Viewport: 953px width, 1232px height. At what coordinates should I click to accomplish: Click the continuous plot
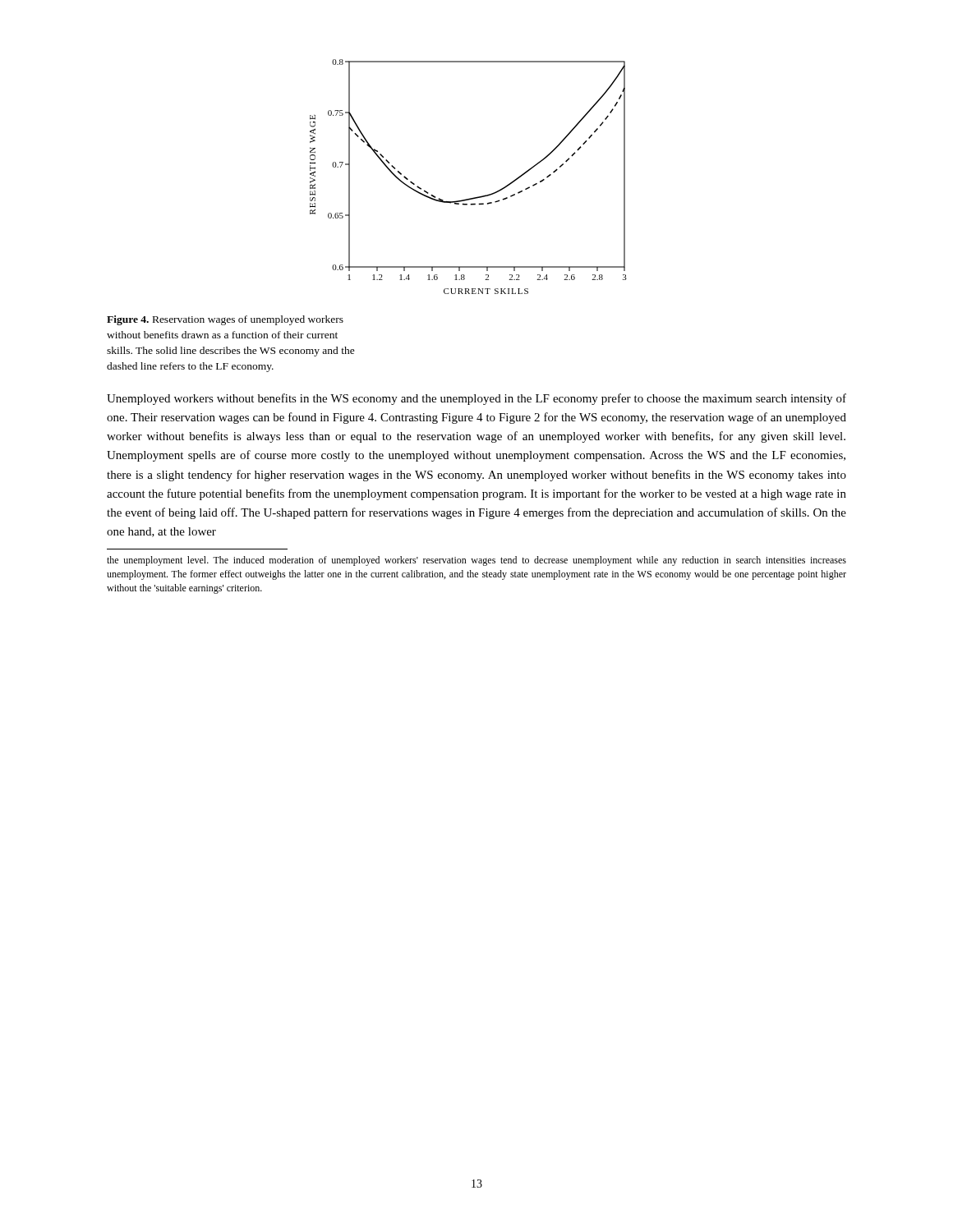tap(476, 177)
